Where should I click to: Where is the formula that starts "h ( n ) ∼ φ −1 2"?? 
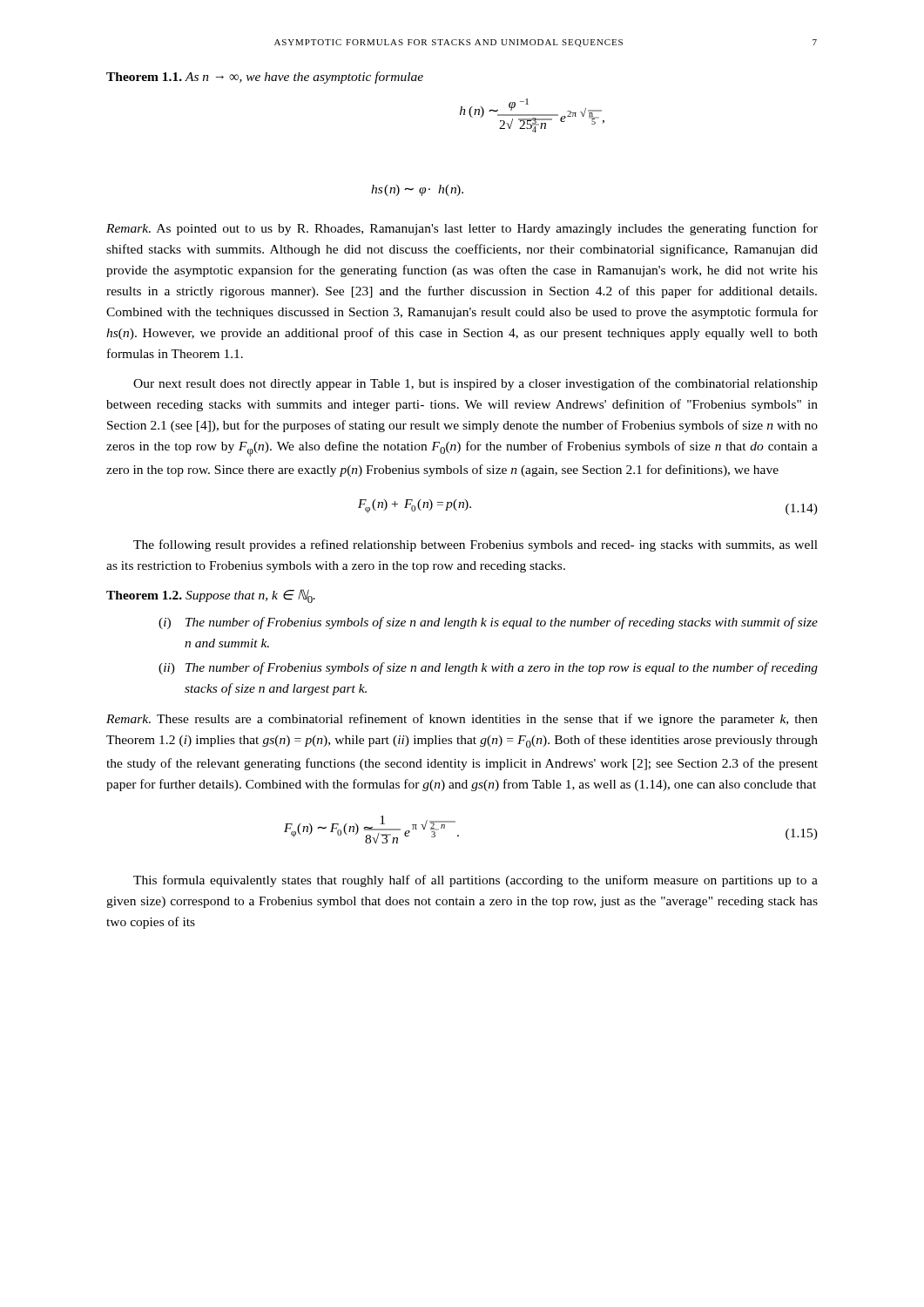pyautogui.click(x=532, y=115)
